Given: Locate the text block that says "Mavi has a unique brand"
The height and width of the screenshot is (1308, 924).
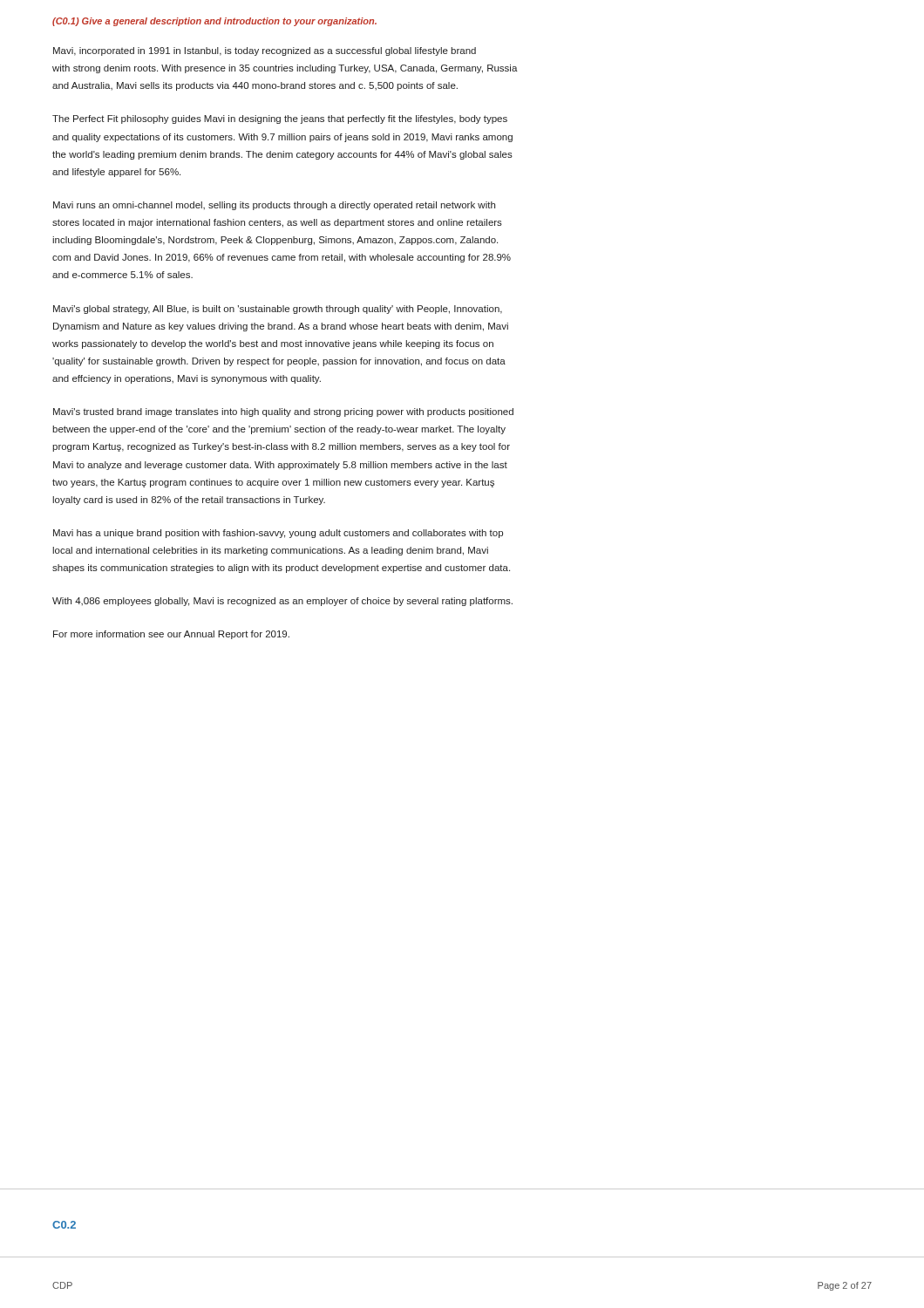Looking at the screenshot, I should [282, 550].
